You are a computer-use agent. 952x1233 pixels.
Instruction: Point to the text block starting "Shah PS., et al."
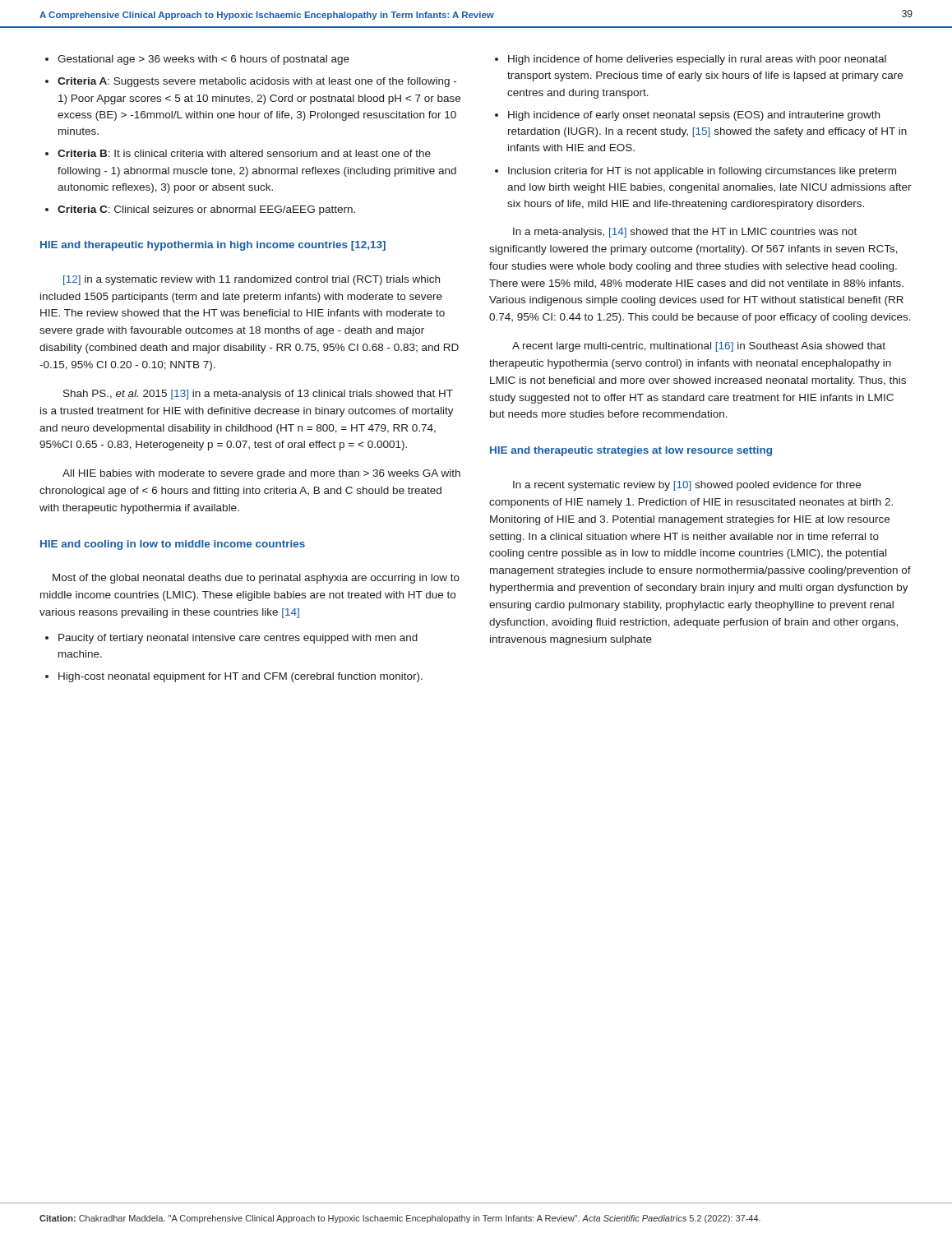tap(246, 419)
